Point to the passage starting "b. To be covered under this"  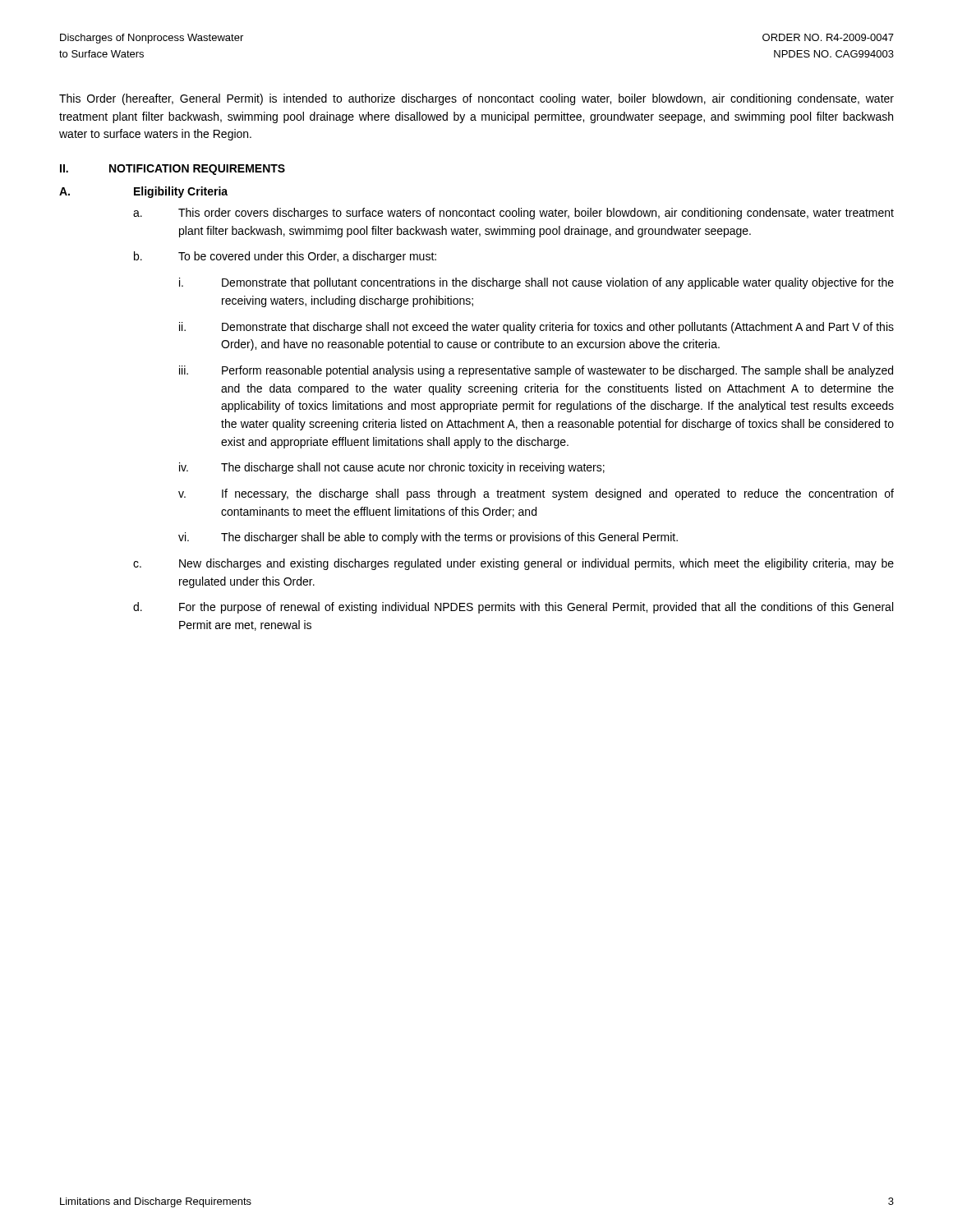[x=285, y=257]
